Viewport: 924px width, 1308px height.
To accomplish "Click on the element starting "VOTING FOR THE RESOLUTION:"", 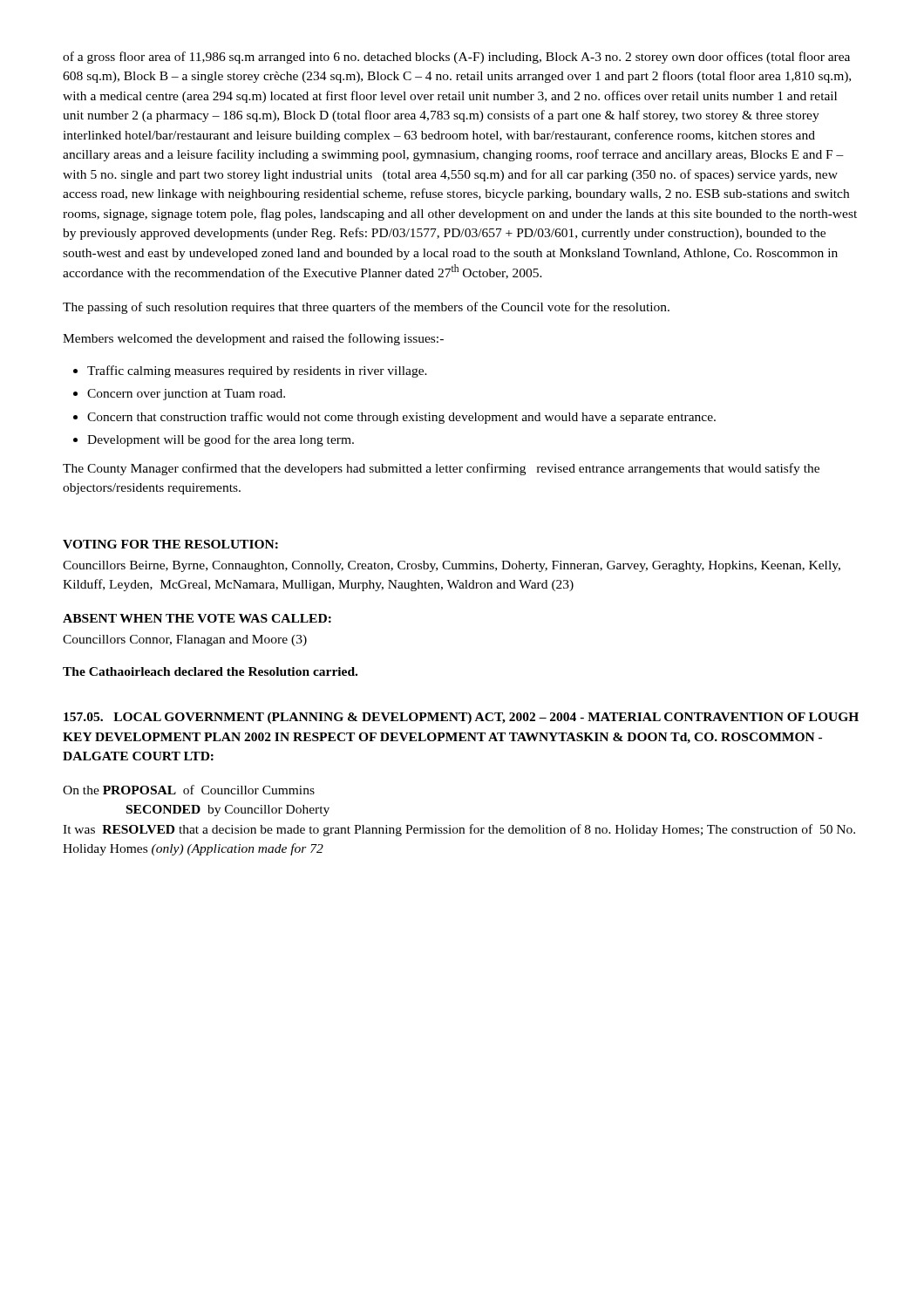I will [170, 544].
